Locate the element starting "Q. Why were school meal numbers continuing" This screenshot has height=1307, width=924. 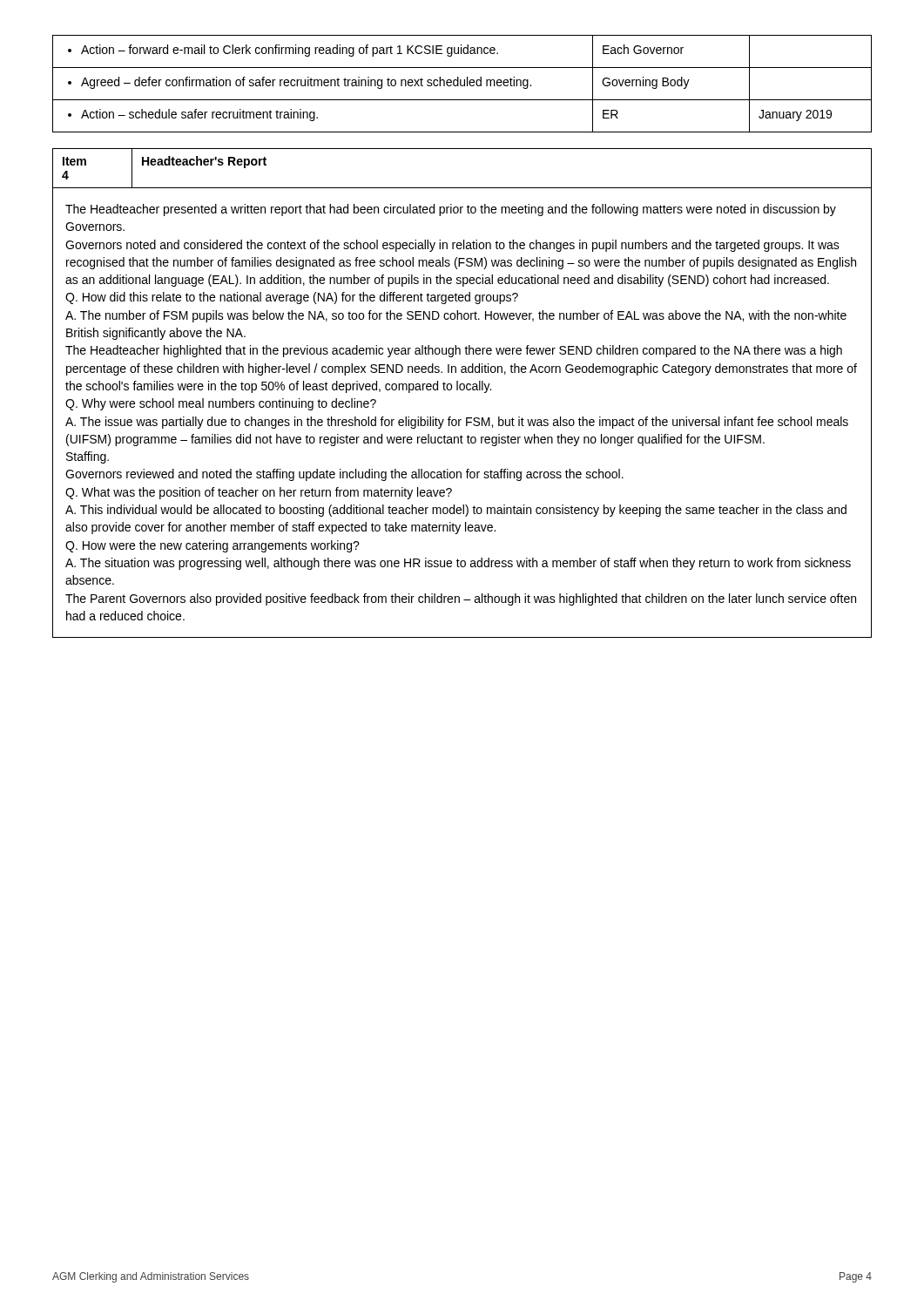coord(462,422)
